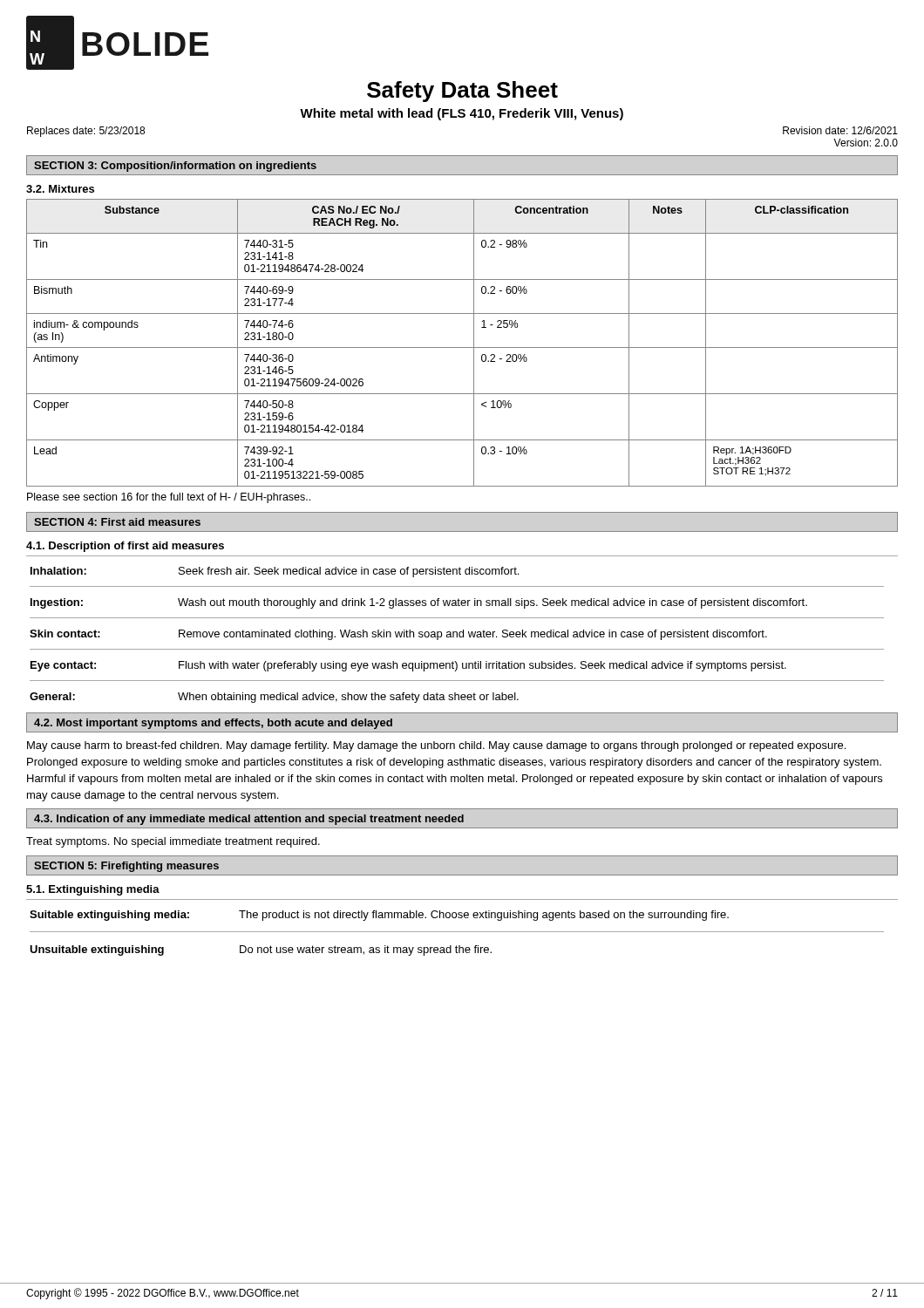Find the block on this page that starts "Suitable extinguishing media: The product is not"
Viewport: 924px width, 1308px height.
462,914
